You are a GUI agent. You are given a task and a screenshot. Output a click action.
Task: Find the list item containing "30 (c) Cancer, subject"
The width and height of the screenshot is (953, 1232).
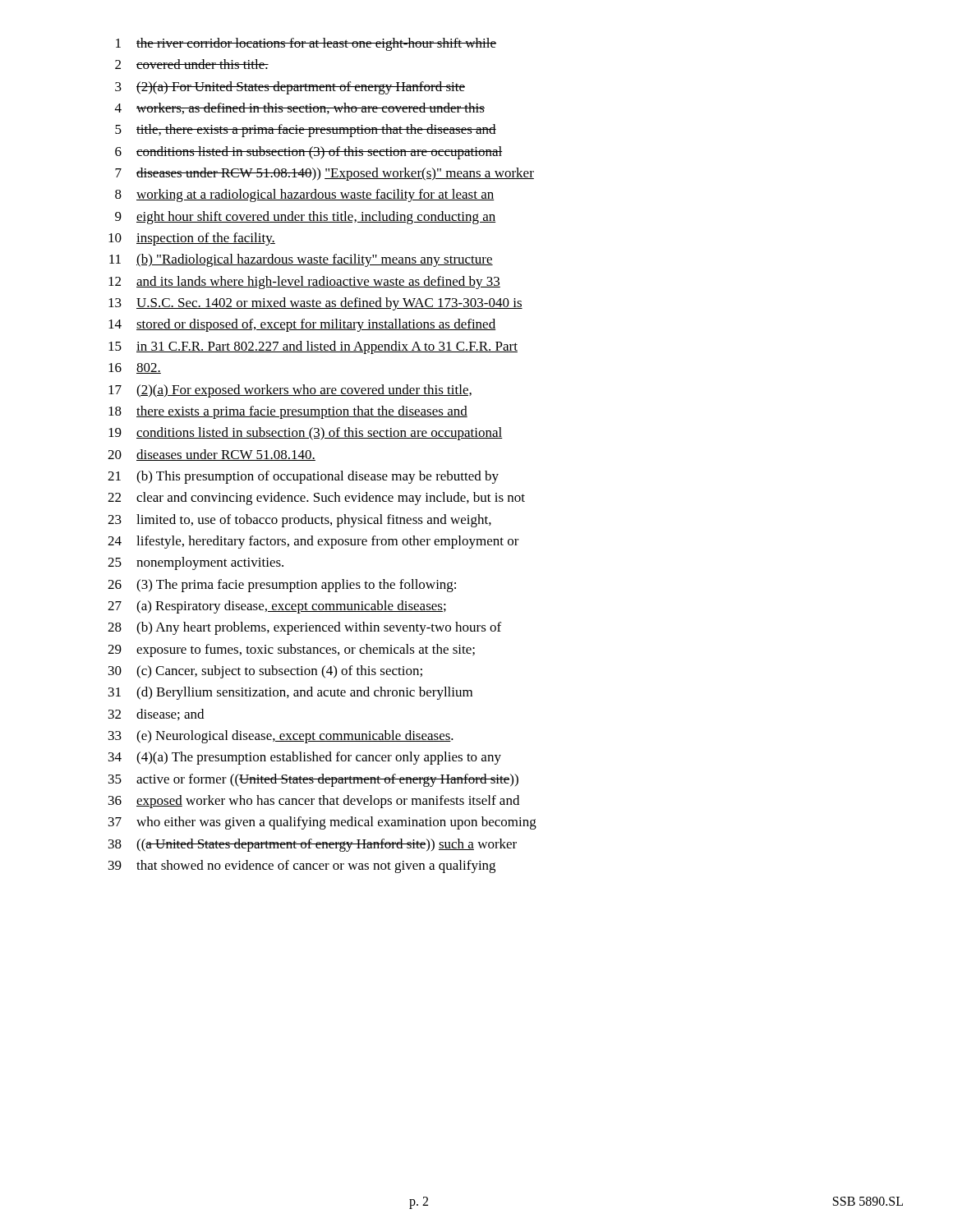(x=265, y=672)
